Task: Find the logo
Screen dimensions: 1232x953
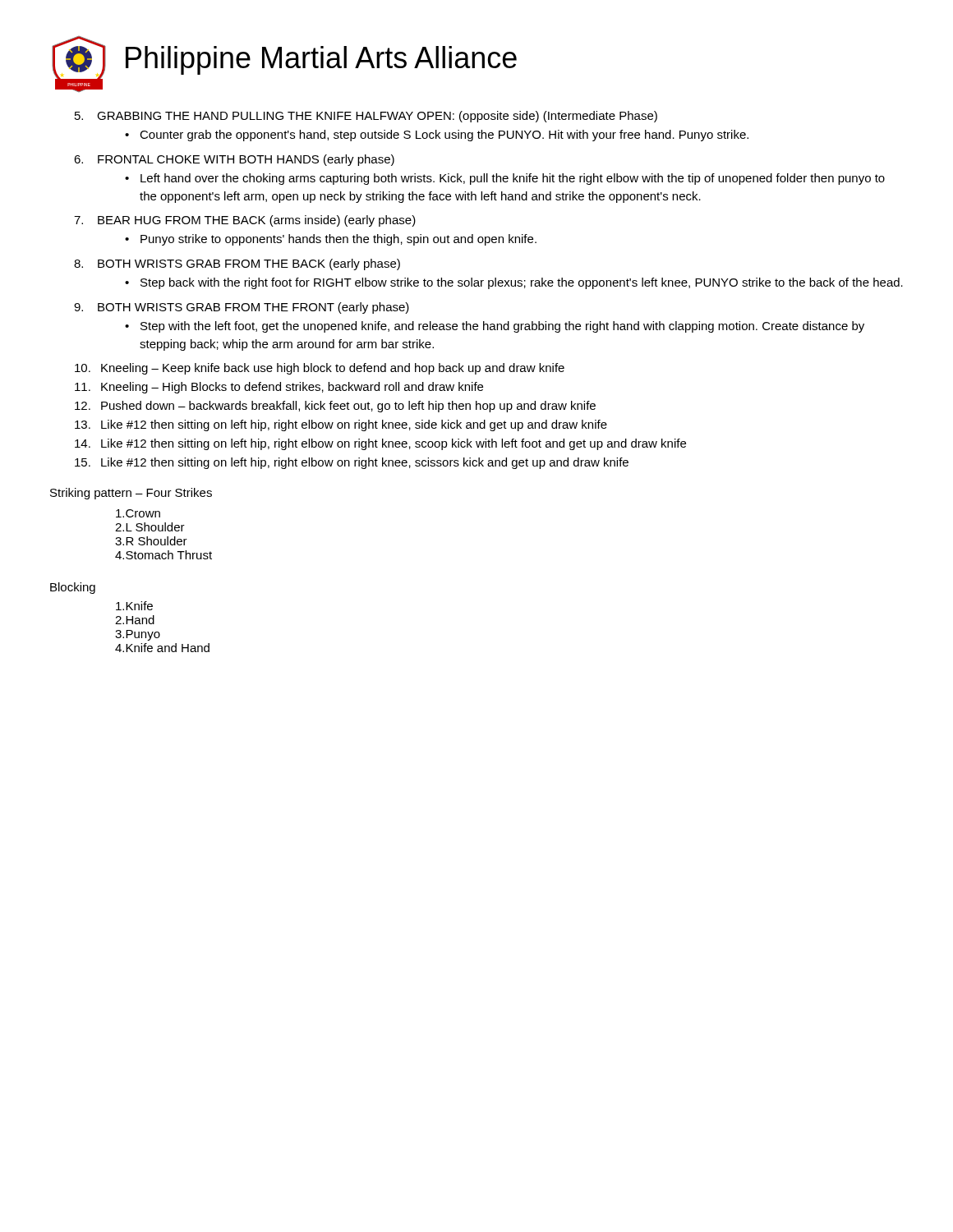Action: click(x=79, y=64)
